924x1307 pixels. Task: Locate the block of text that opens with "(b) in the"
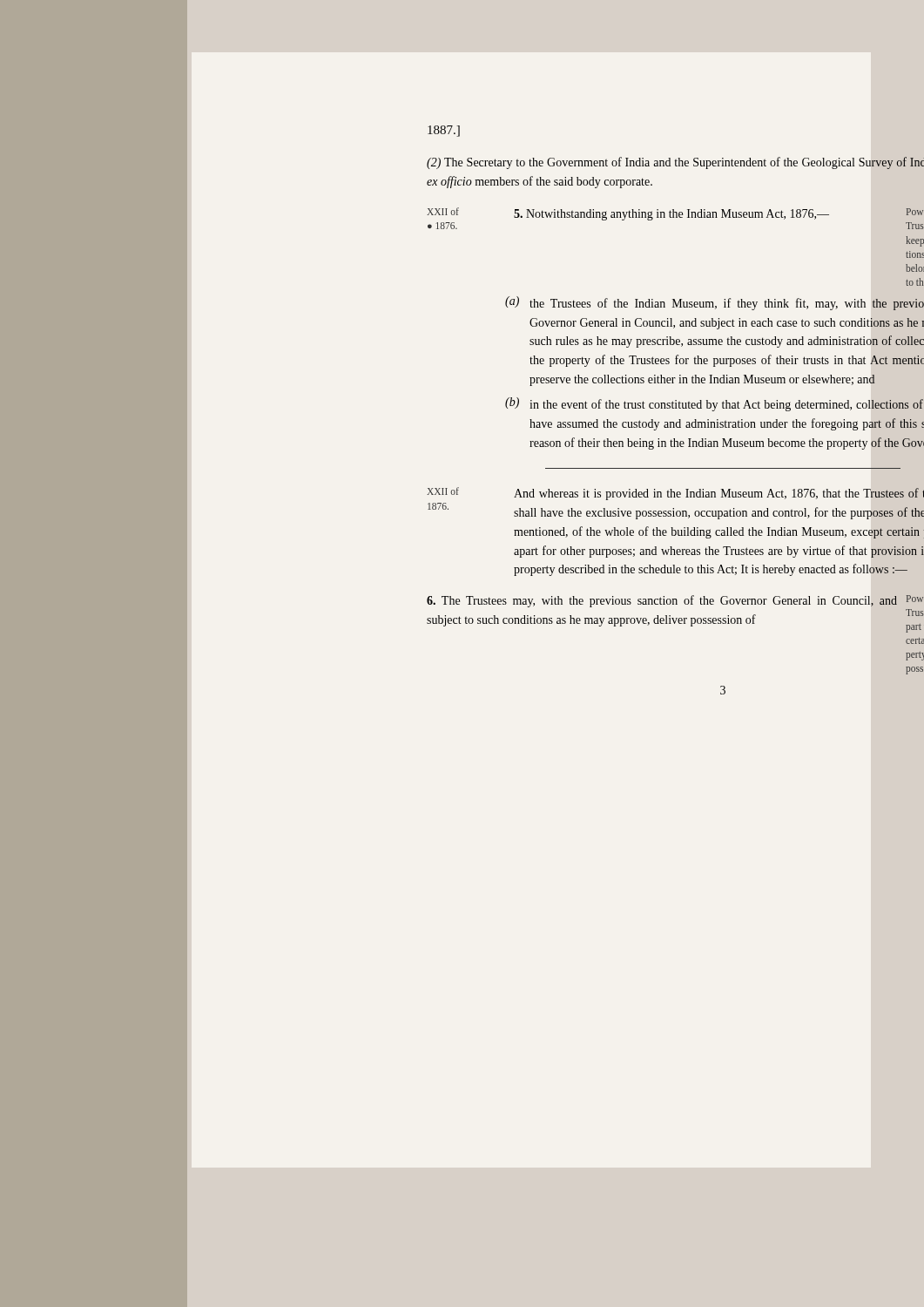coord(715,424)
